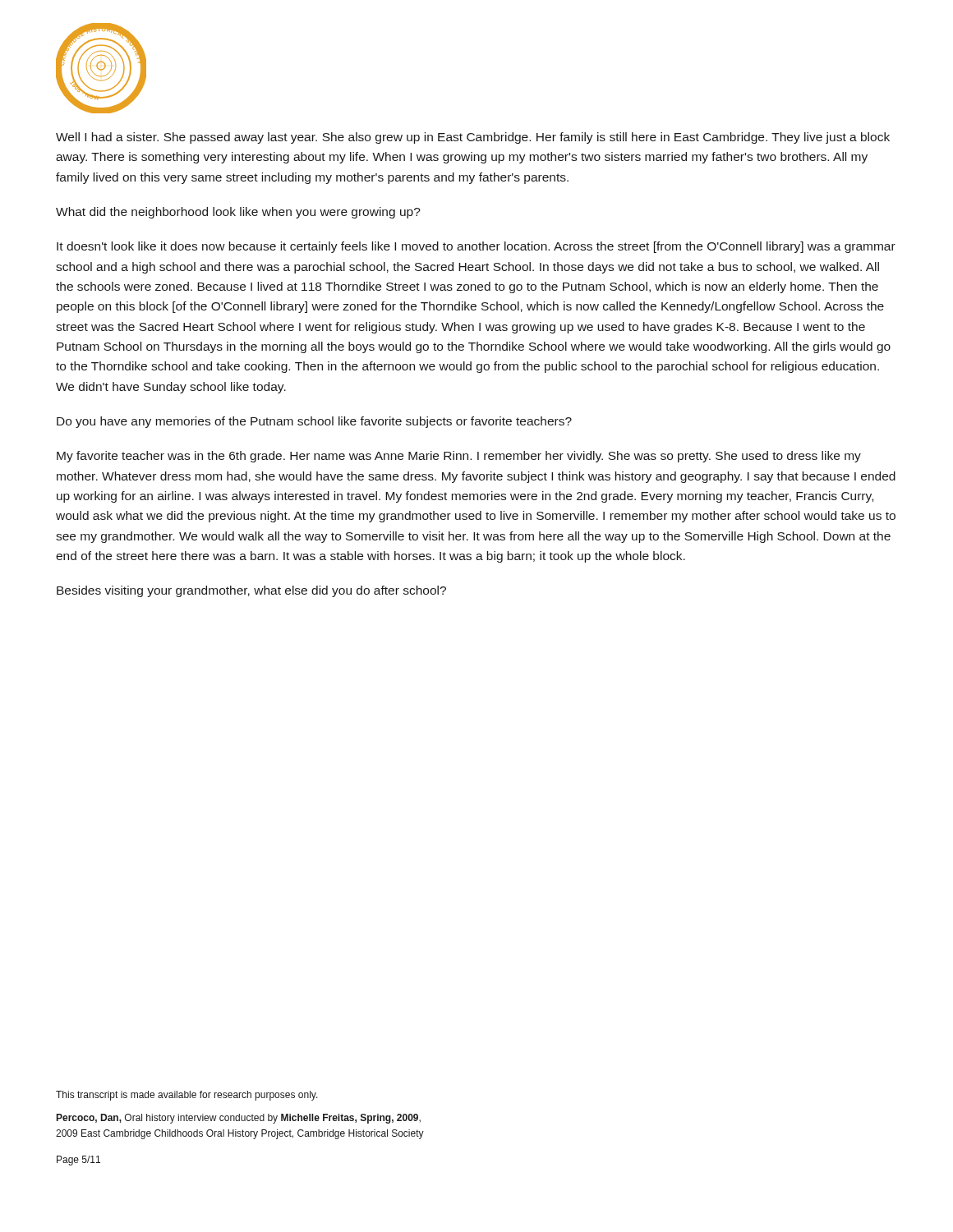The width and height of the screenshot is (953, 1232).
Task: Click the passage that begins "What did the neighborhood look"
Action: coord(238,211)
